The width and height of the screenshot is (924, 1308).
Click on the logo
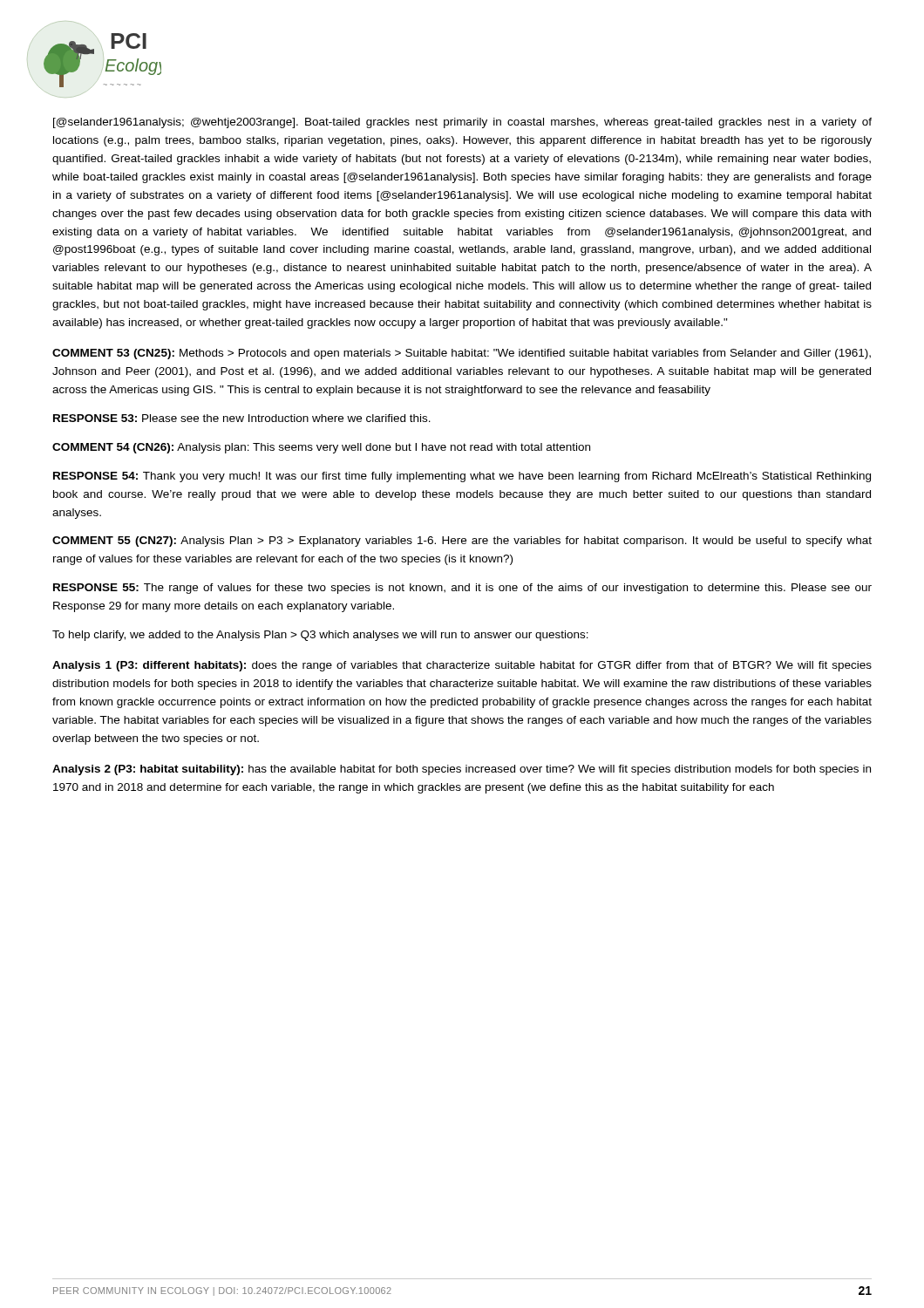(96, 61)
